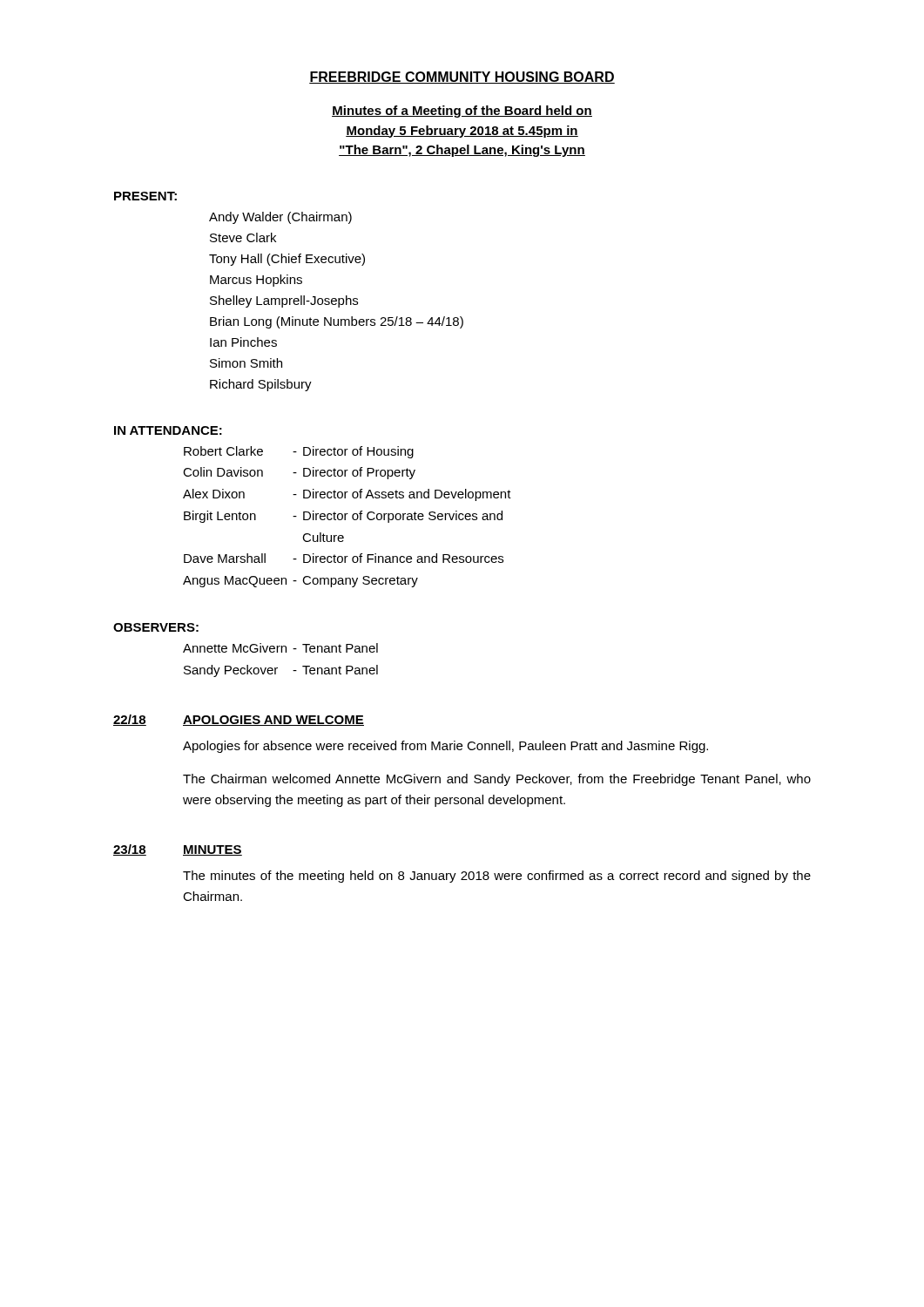
Task: Locate the text block with the text "Apologies for absence were received from"
Action: pyautogui.click(x=497, y=773)
